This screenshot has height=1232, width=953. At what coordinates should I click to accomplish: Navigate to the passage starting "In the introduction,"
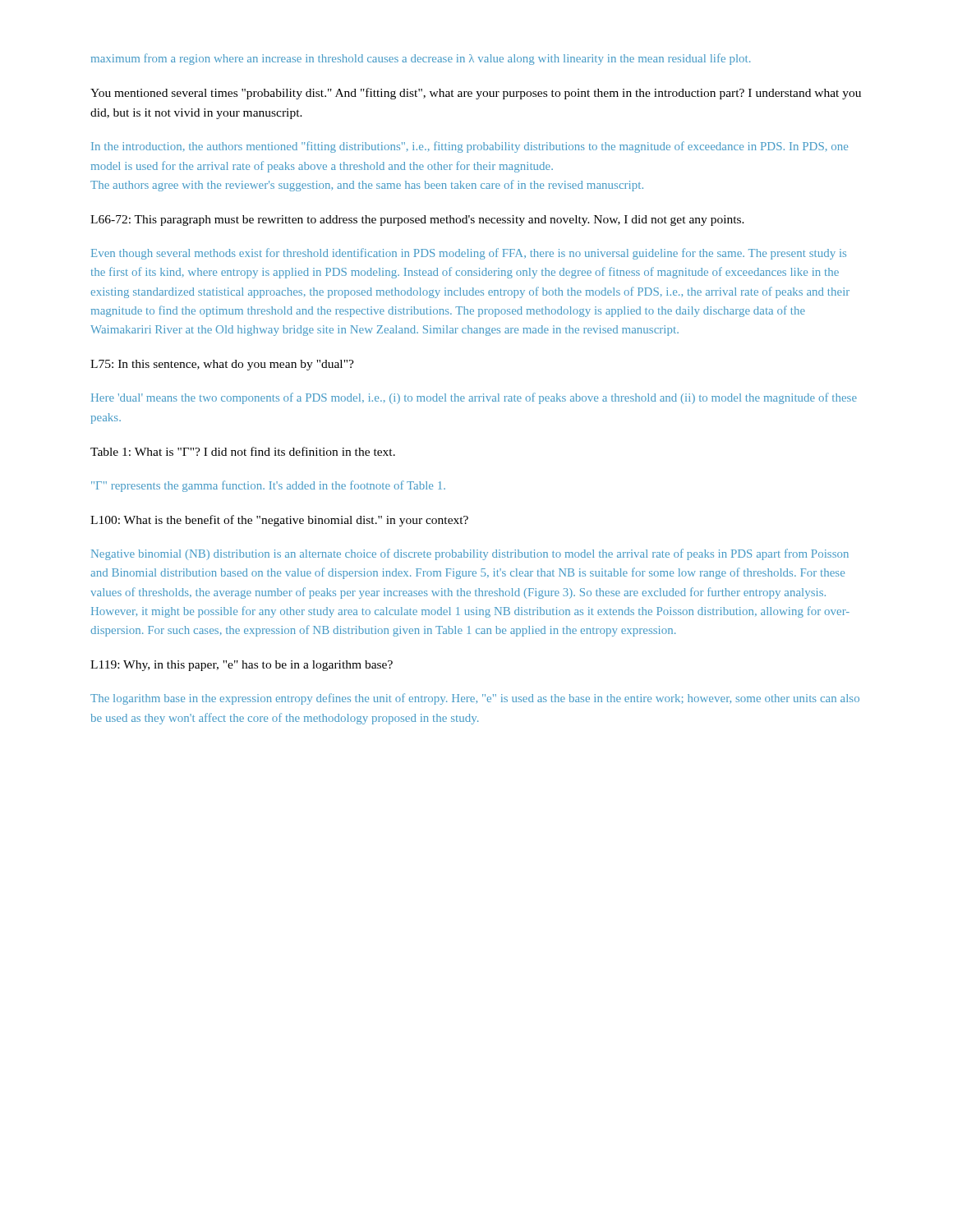pyautogui.click(x=476, y=166)
